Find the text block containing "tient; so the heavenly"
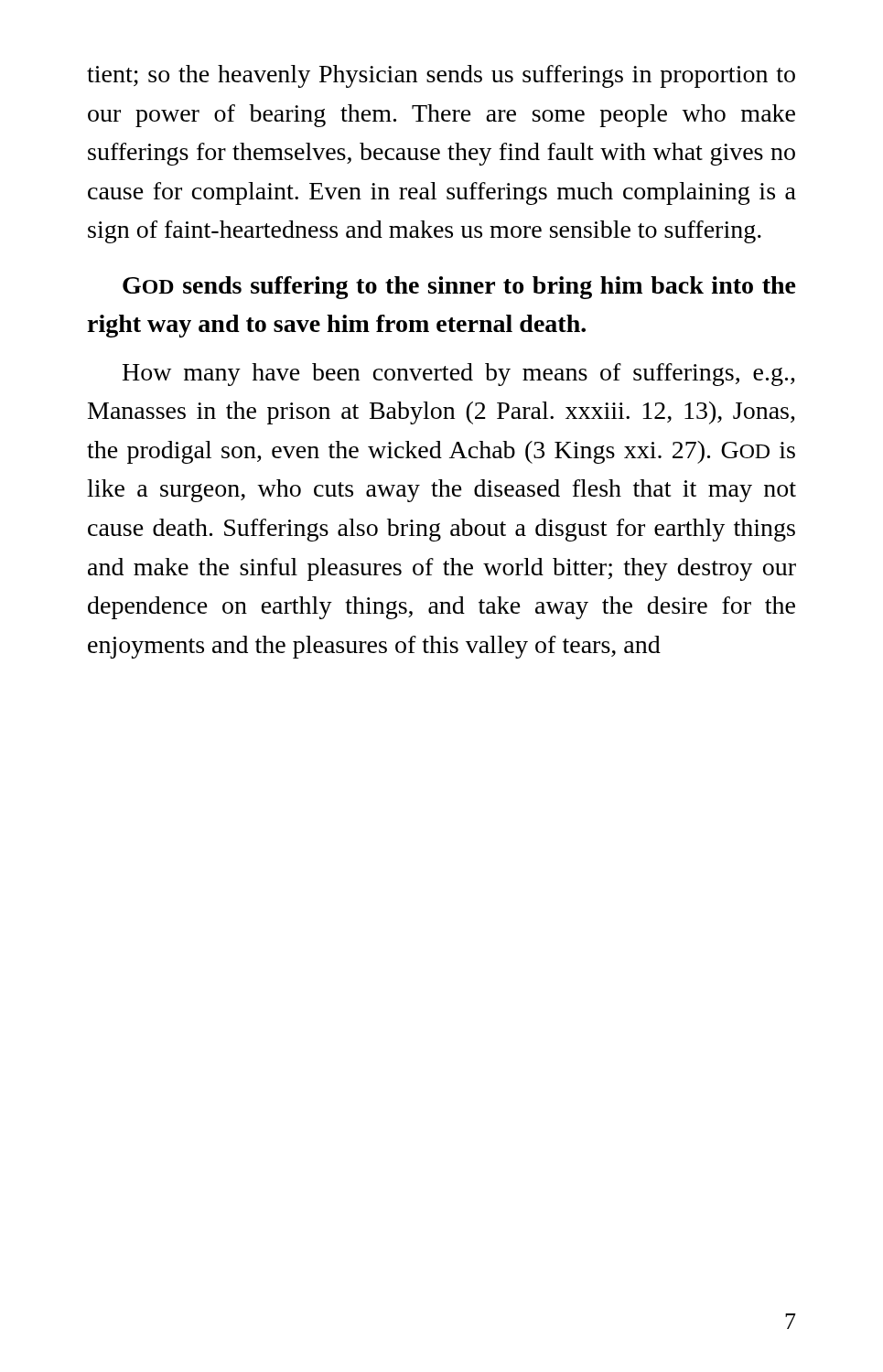Image resolution: width=883 pixels, height=1372 pixels. (x=442, y=151)
